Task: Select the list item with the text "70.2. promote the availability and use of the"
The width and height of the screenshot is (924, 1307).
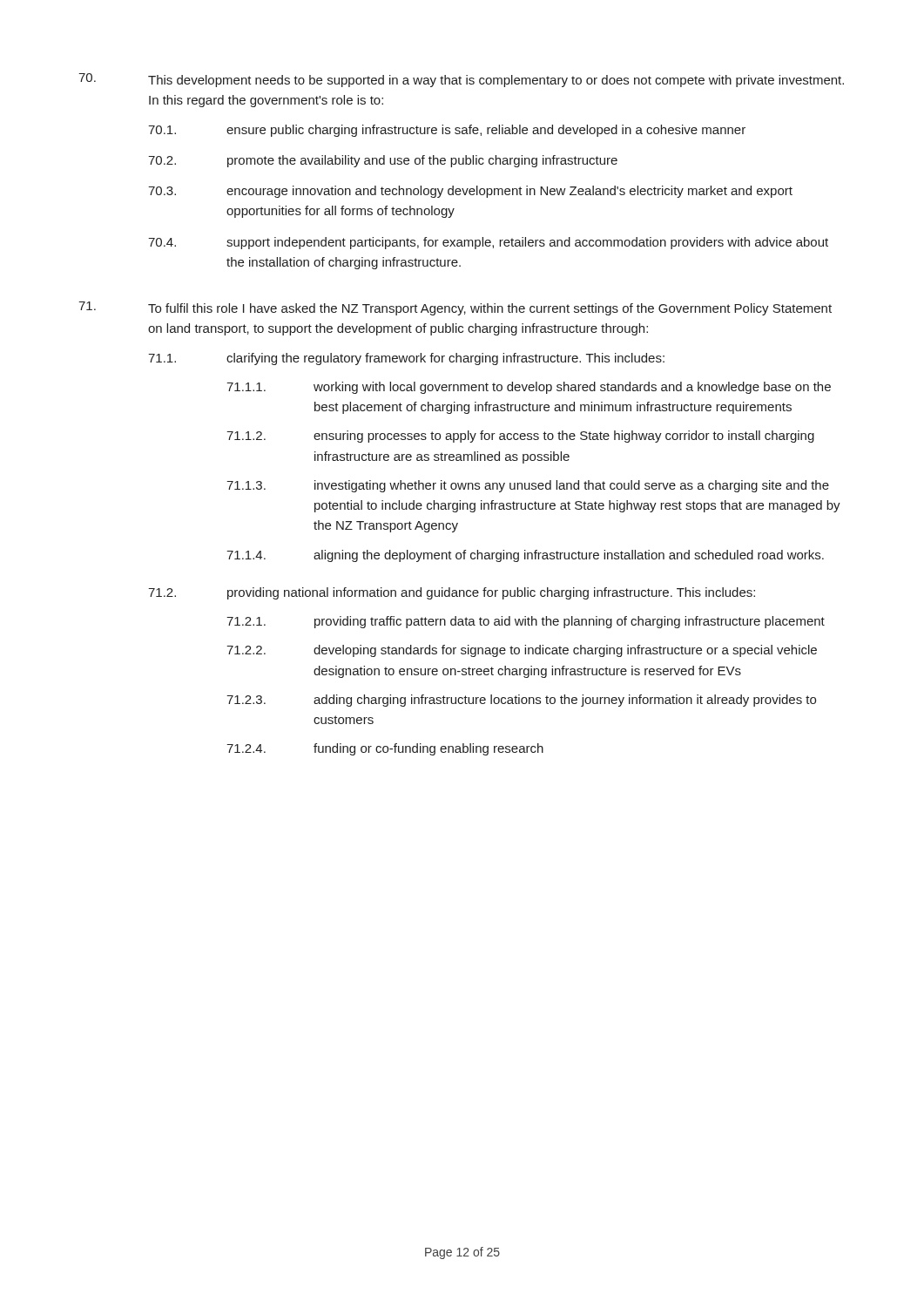Action: point(497,160)
